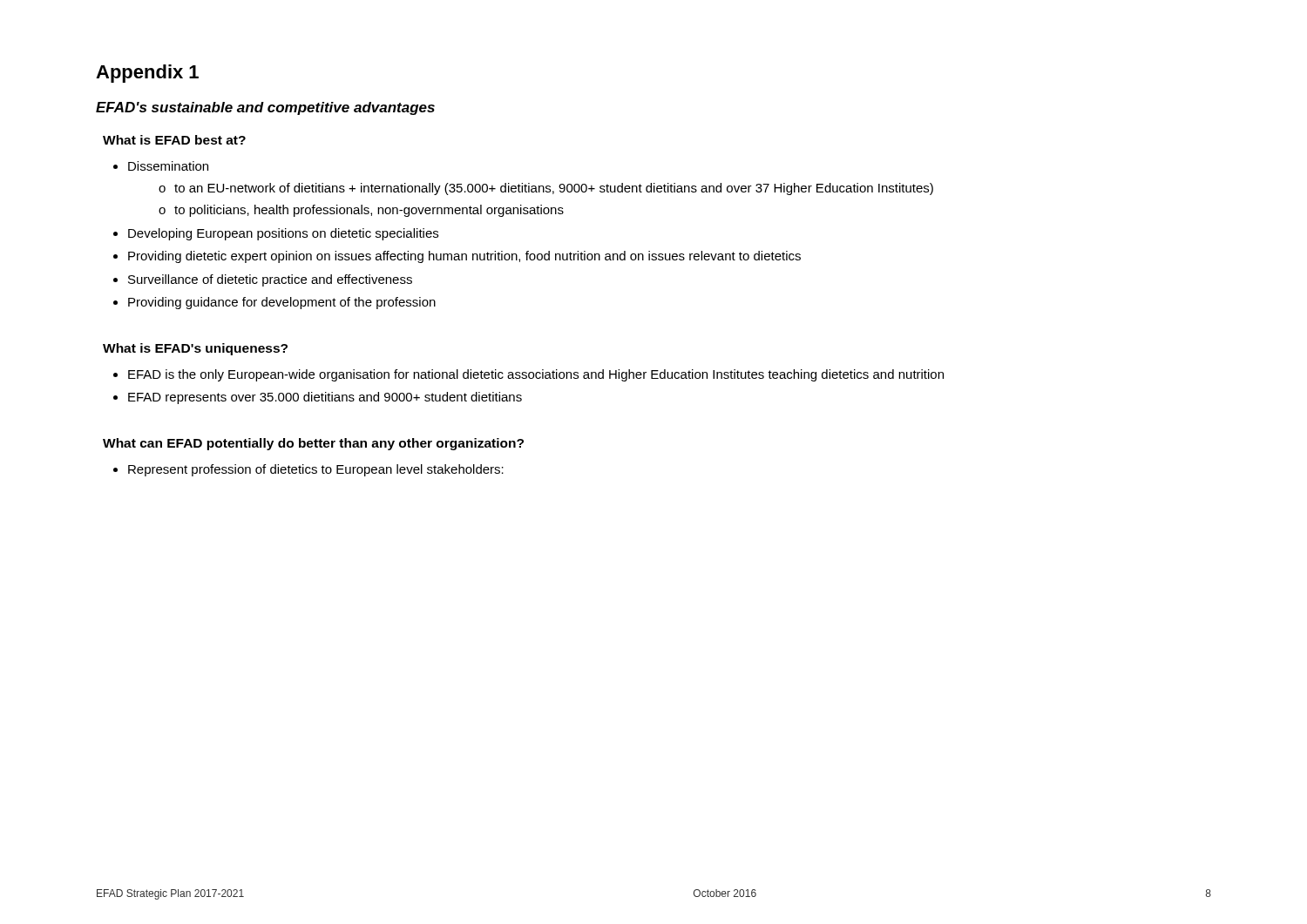Viewport: 1307px width, 924px height.
Task: Locate the text "What is EFAD's uniqueness?"
Action: tap(196, 347)
